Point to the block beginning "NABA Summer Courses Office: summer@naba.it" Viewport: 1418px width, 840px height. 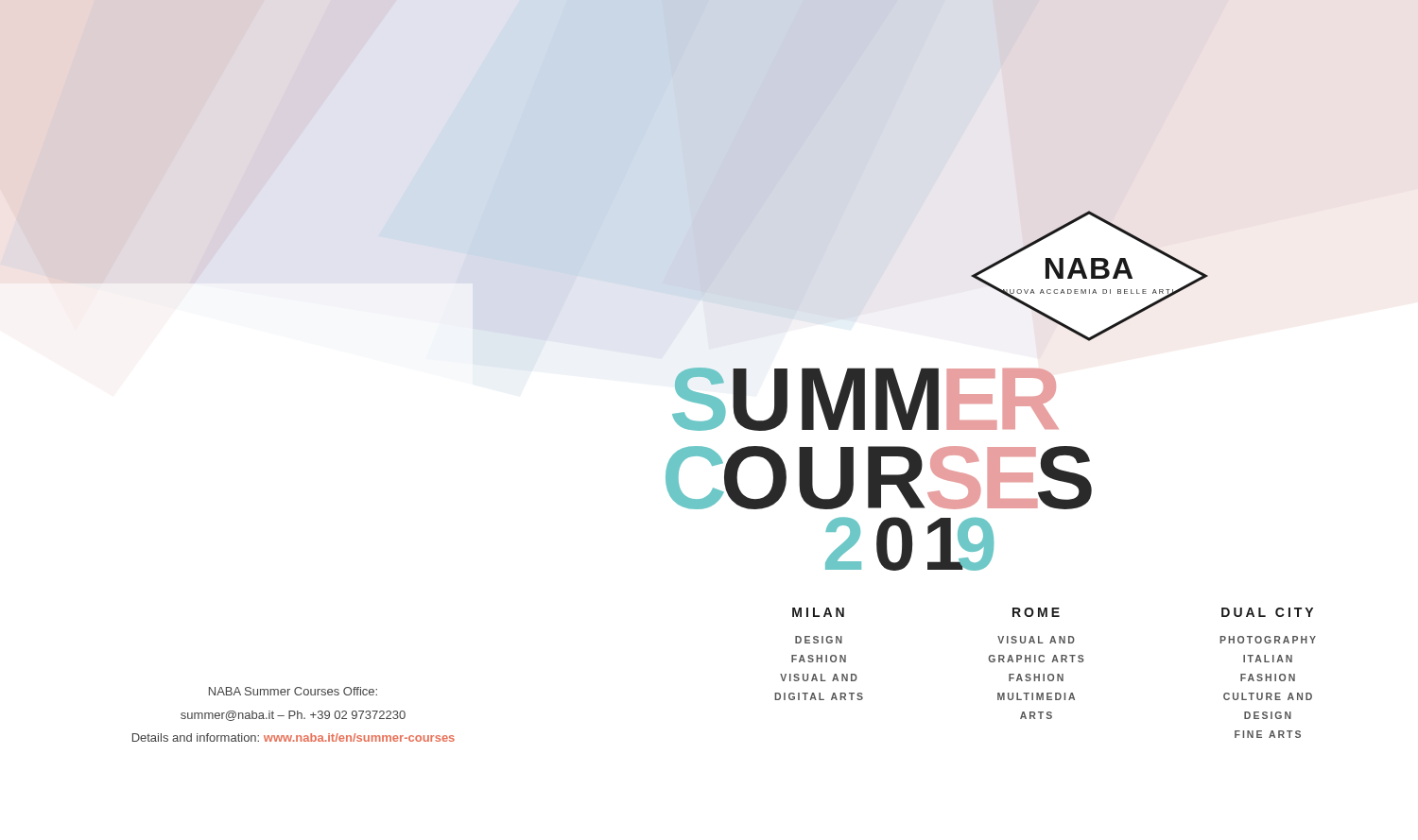point(293,714)
